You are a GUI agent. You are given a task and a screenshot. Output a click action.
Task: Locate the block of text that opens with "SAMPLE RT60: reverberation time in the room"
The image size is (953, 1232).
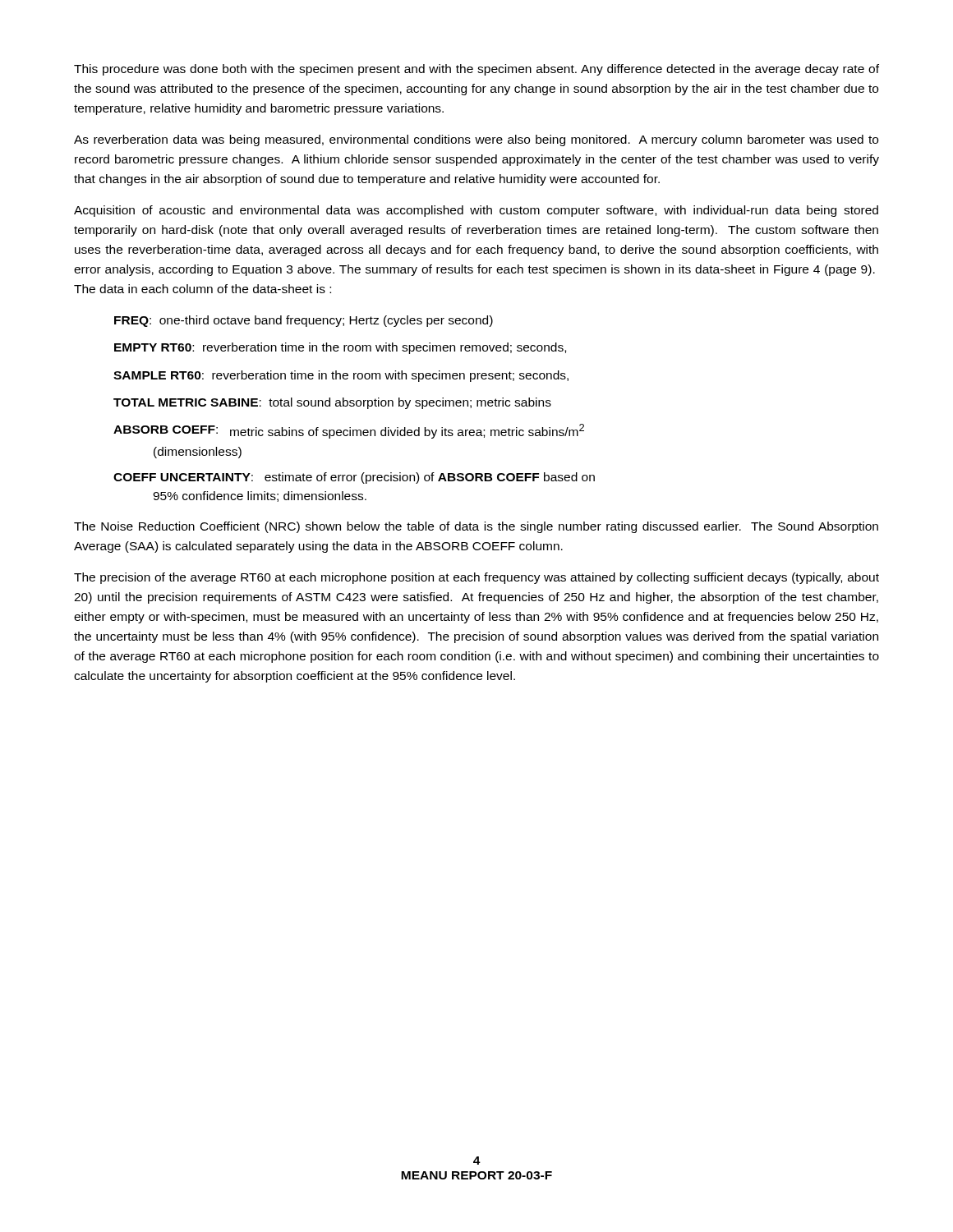point(496,375)
